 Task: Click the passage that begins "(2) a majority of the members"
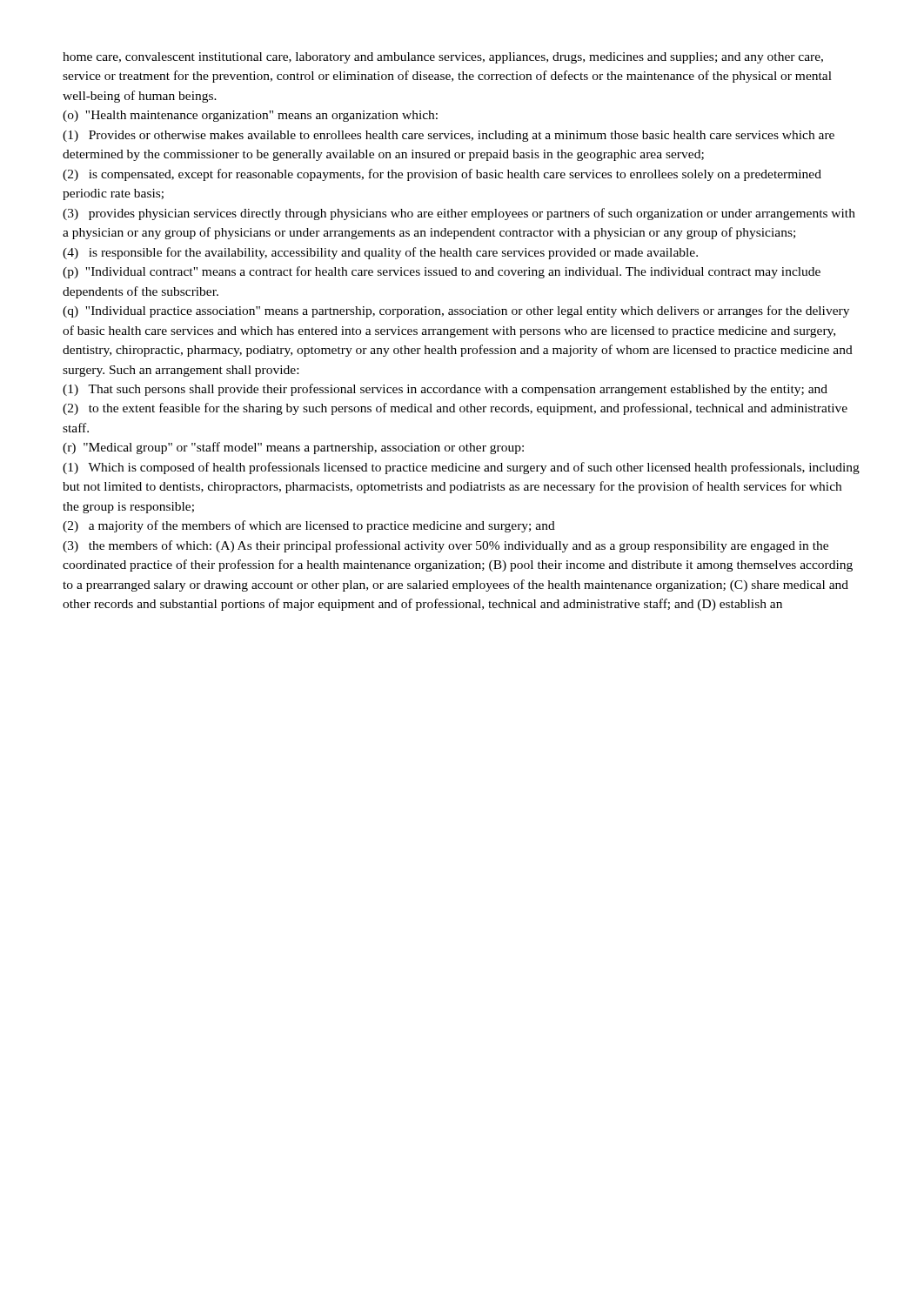coord(462,526)
